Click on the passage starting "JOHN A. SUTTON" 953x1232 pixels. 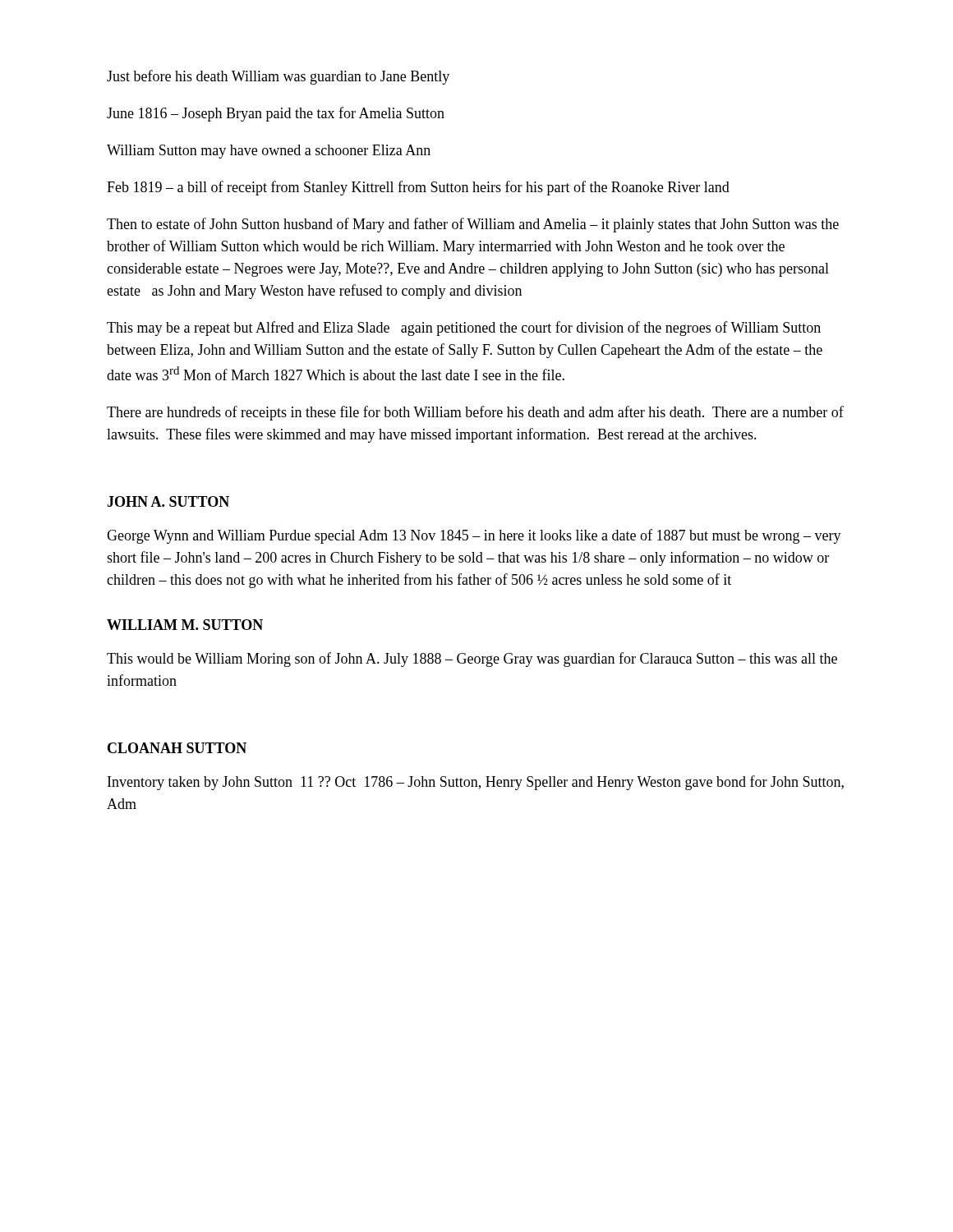coord(168,502)
